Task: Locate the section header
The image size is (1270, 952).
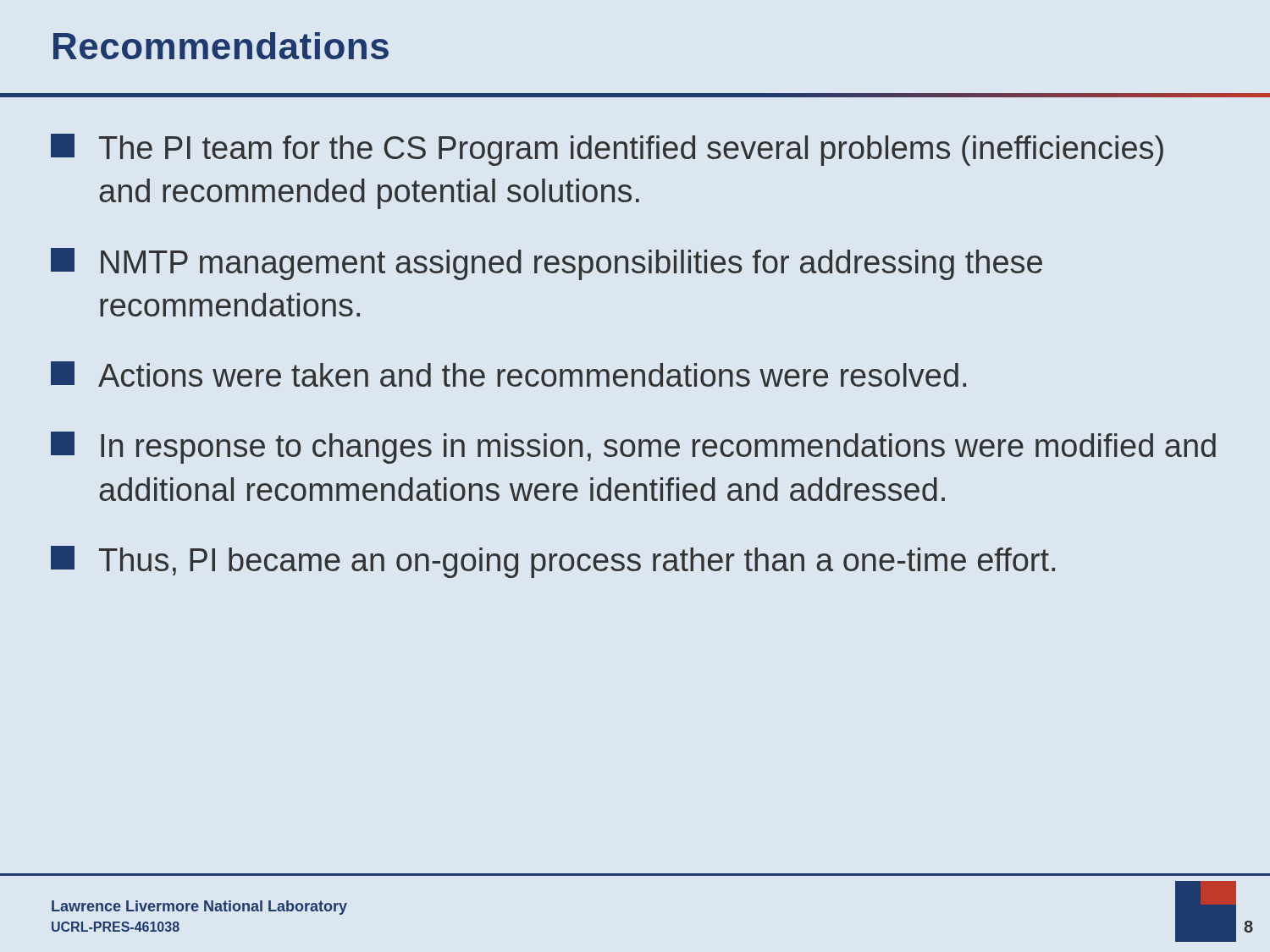Action: 221,46
